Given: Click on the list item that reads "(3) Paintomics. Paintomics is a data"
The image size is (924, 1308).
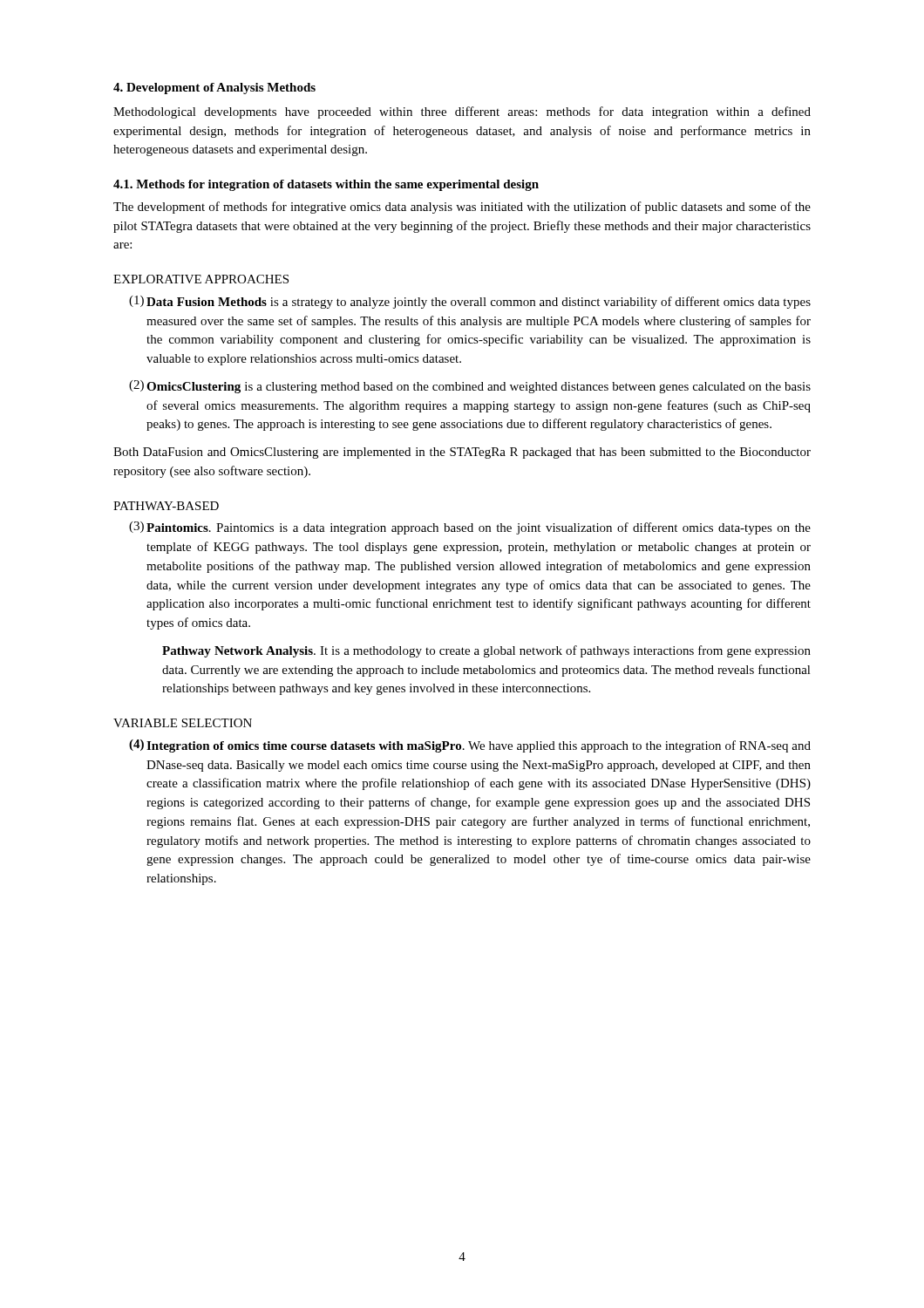Looking at the screenshot, I should 462,576.
